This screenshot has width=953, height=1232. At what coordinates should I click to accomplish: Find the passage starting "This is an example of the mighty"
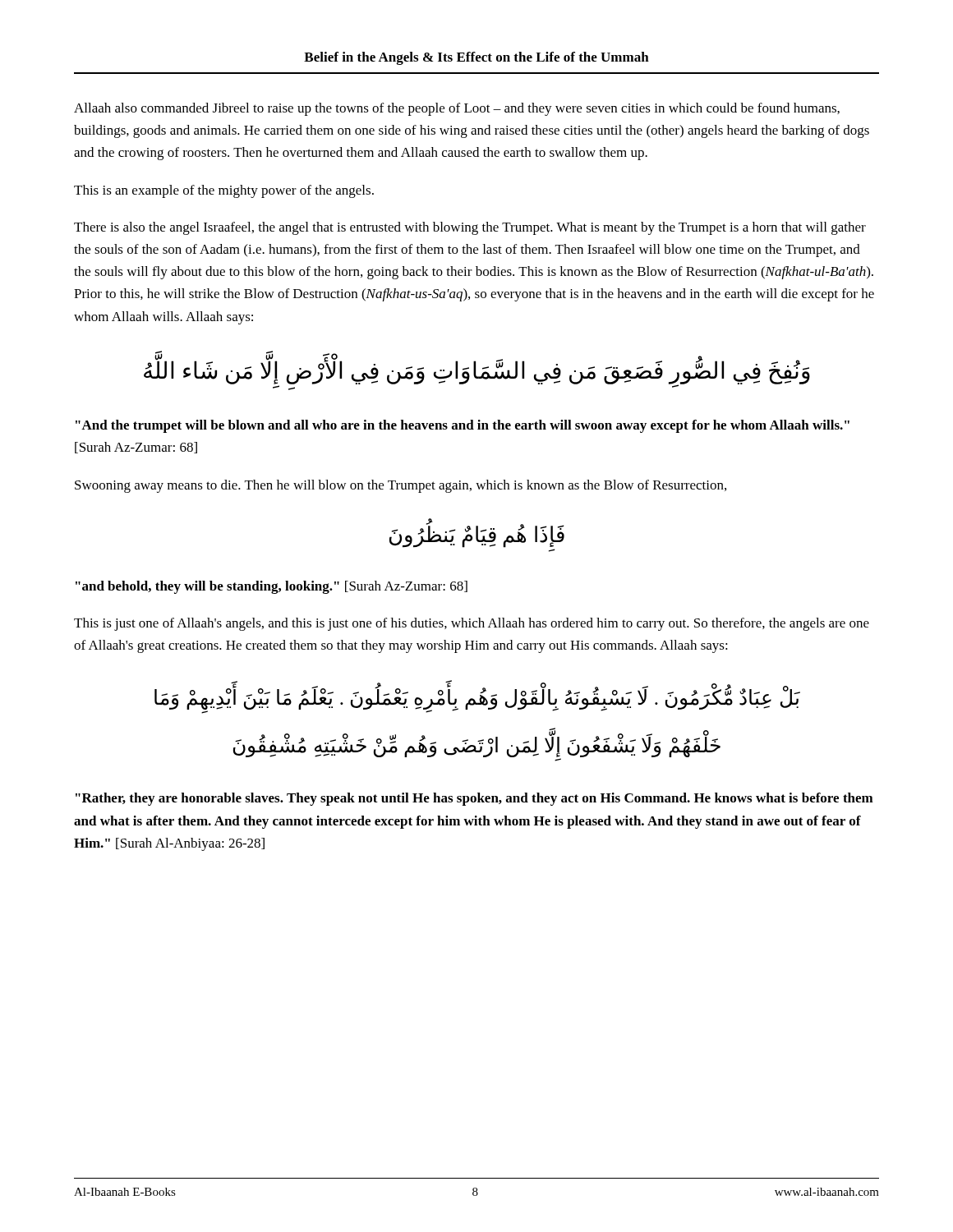pyautogui.click(x=224, y=190)
